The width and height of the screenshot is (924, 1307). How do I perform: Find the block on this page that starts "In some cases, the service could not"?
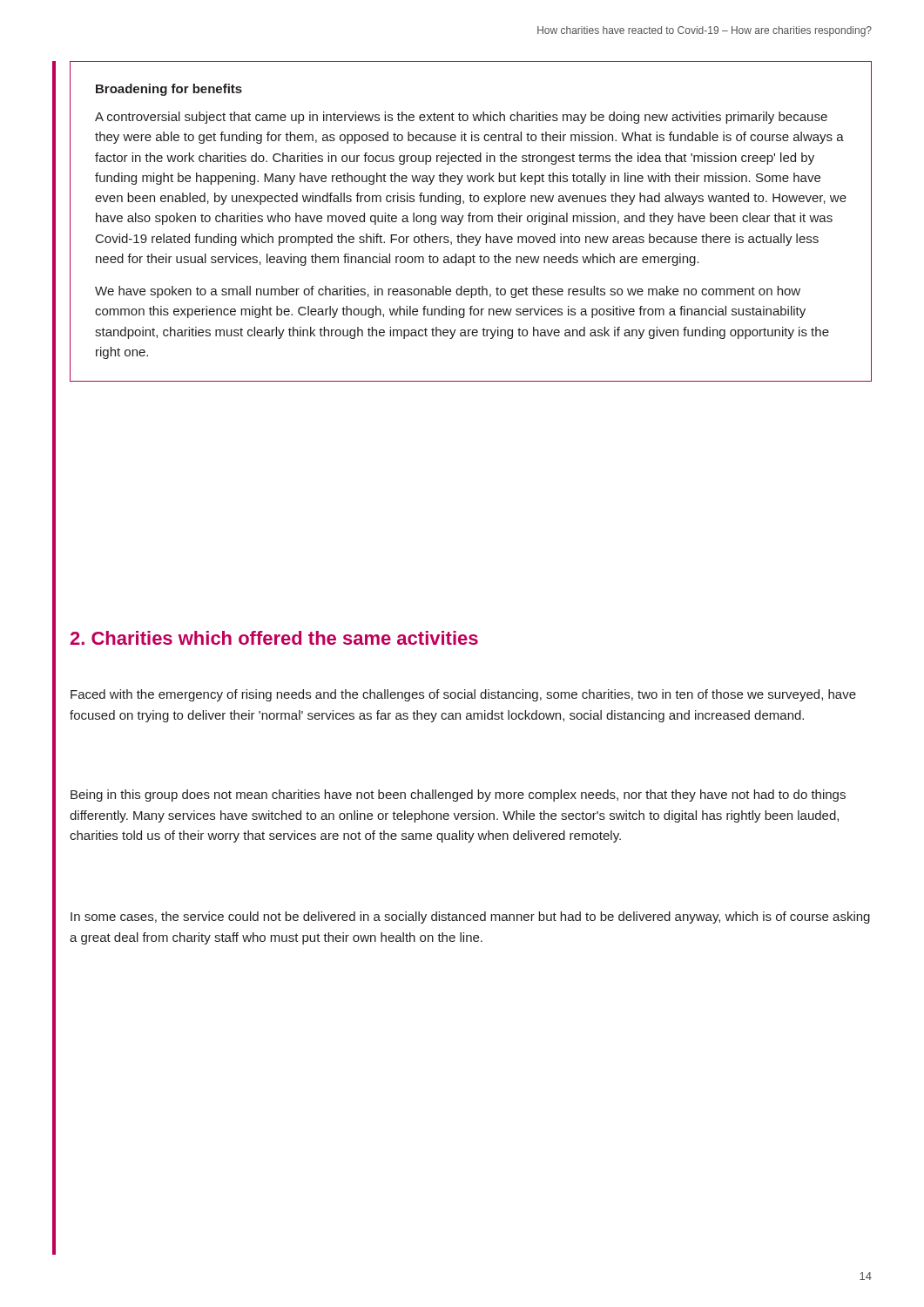470,927
